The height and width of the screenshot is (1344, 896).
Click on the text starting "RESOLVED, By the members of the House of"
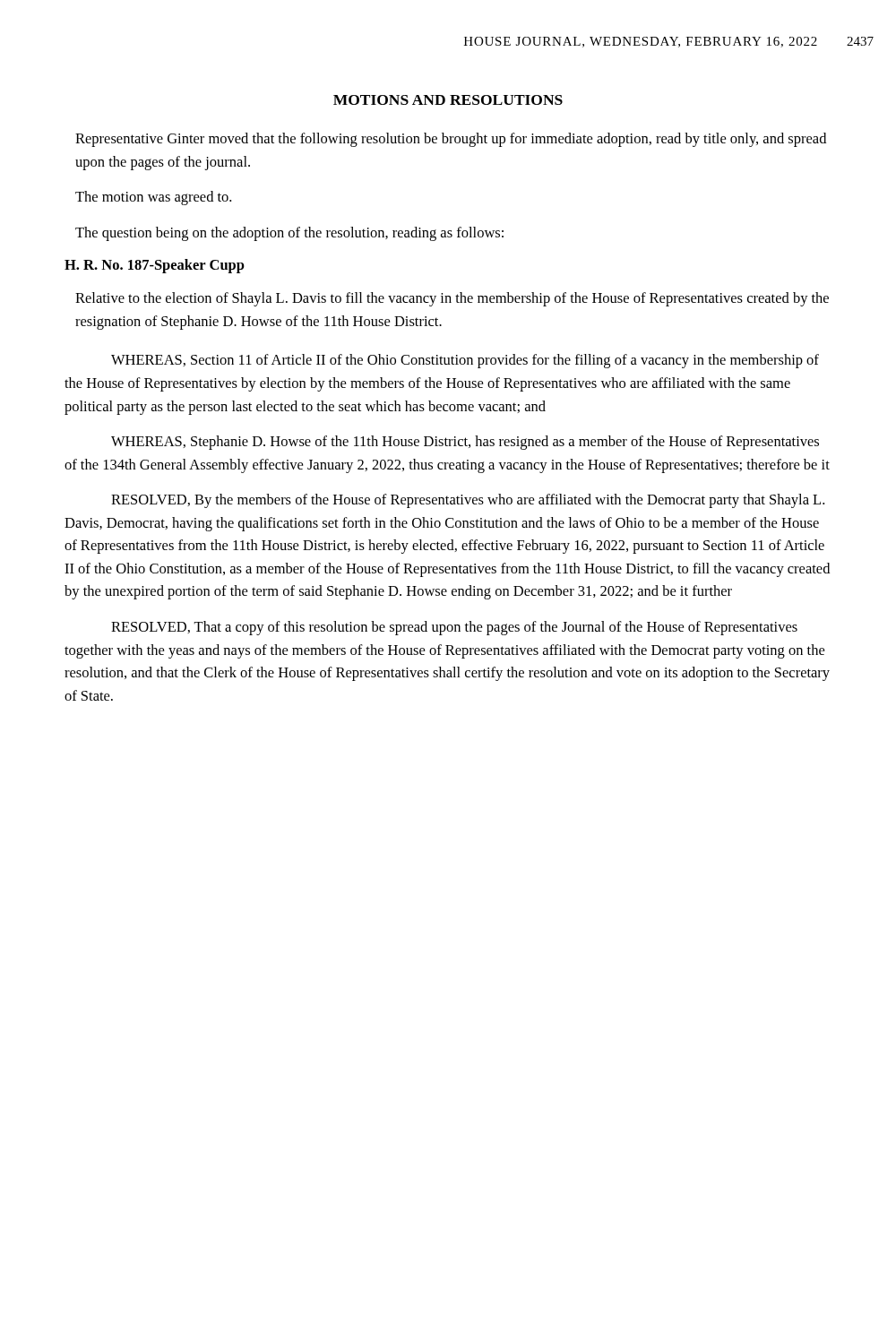pyautogui.click(x=447, y=546)
